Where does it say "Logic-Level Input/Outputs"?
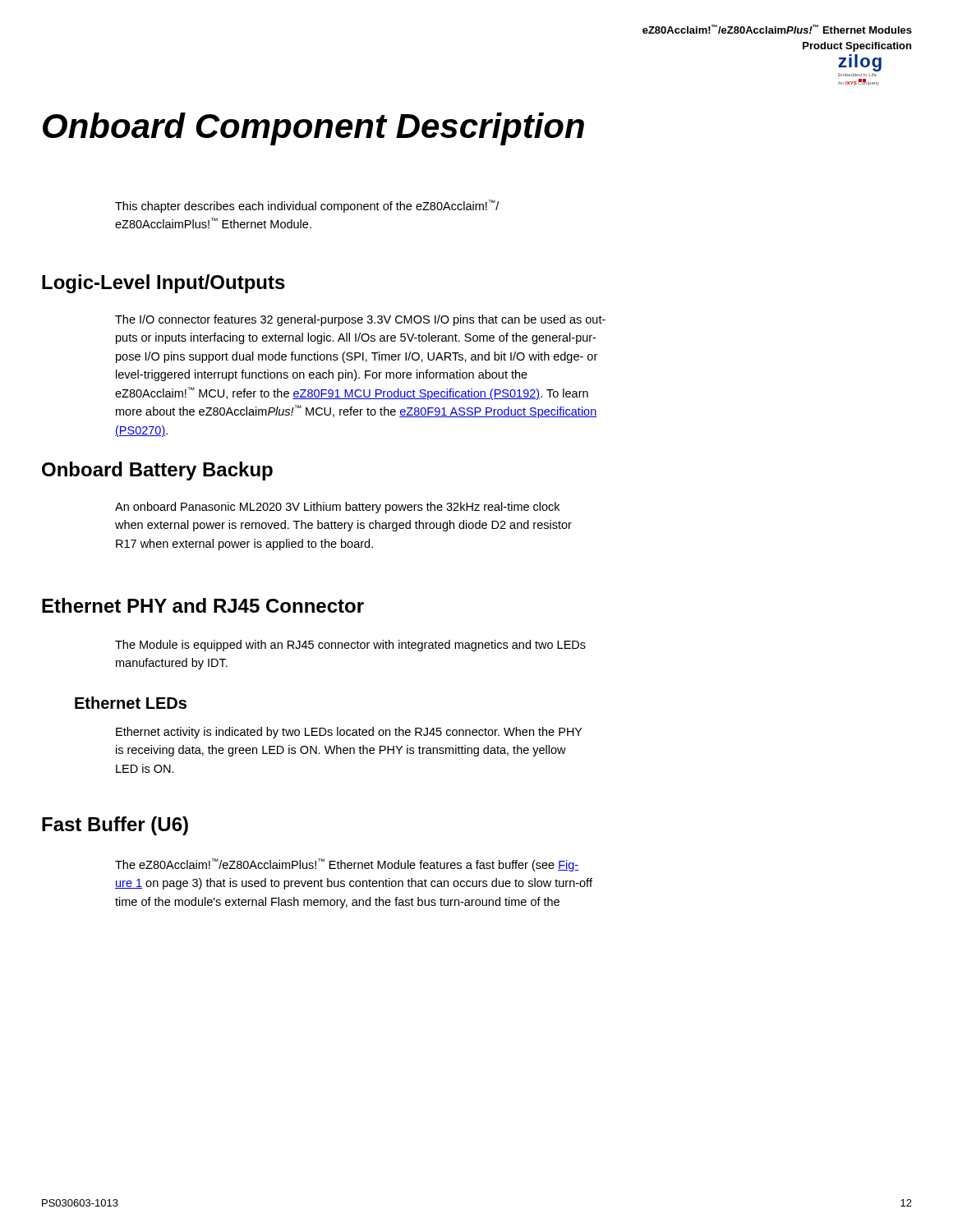Screen dimensions: 1232x953 click(163, 282)
